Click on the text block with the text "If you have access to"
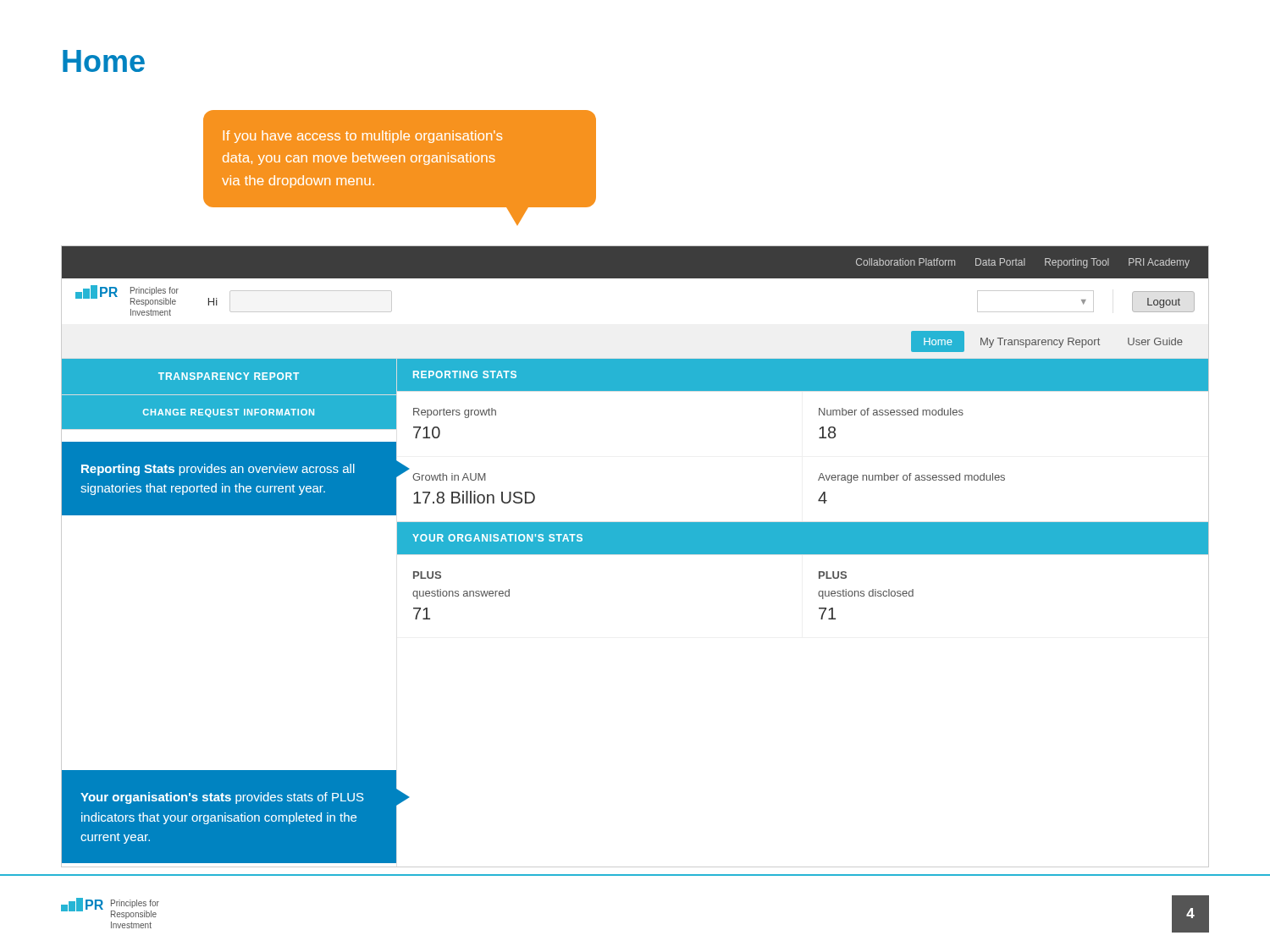Screen dimensions: 952x1270 coord(375,168)
